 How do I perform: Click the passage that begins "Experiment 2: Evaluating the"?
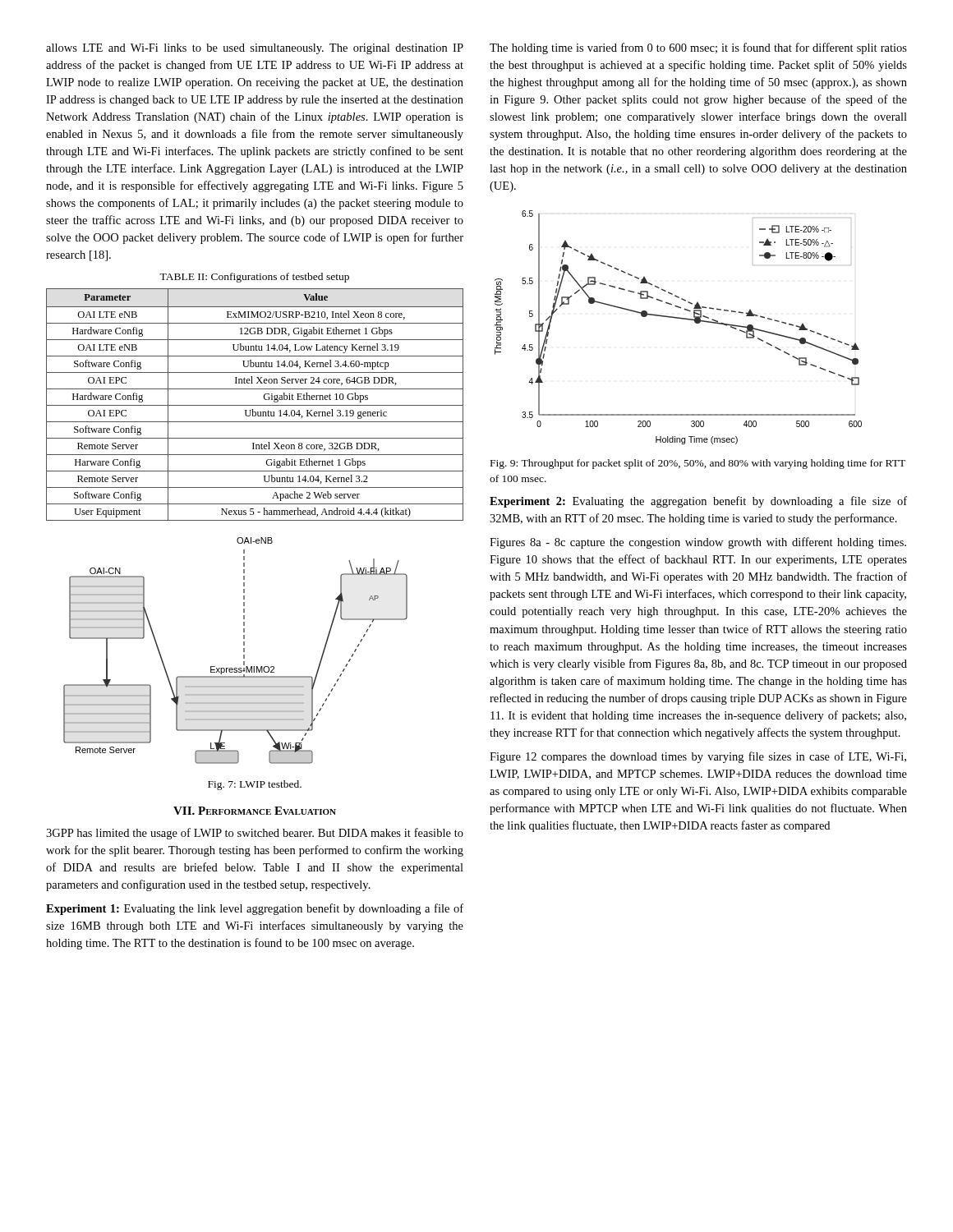click(x=698, y=664)
